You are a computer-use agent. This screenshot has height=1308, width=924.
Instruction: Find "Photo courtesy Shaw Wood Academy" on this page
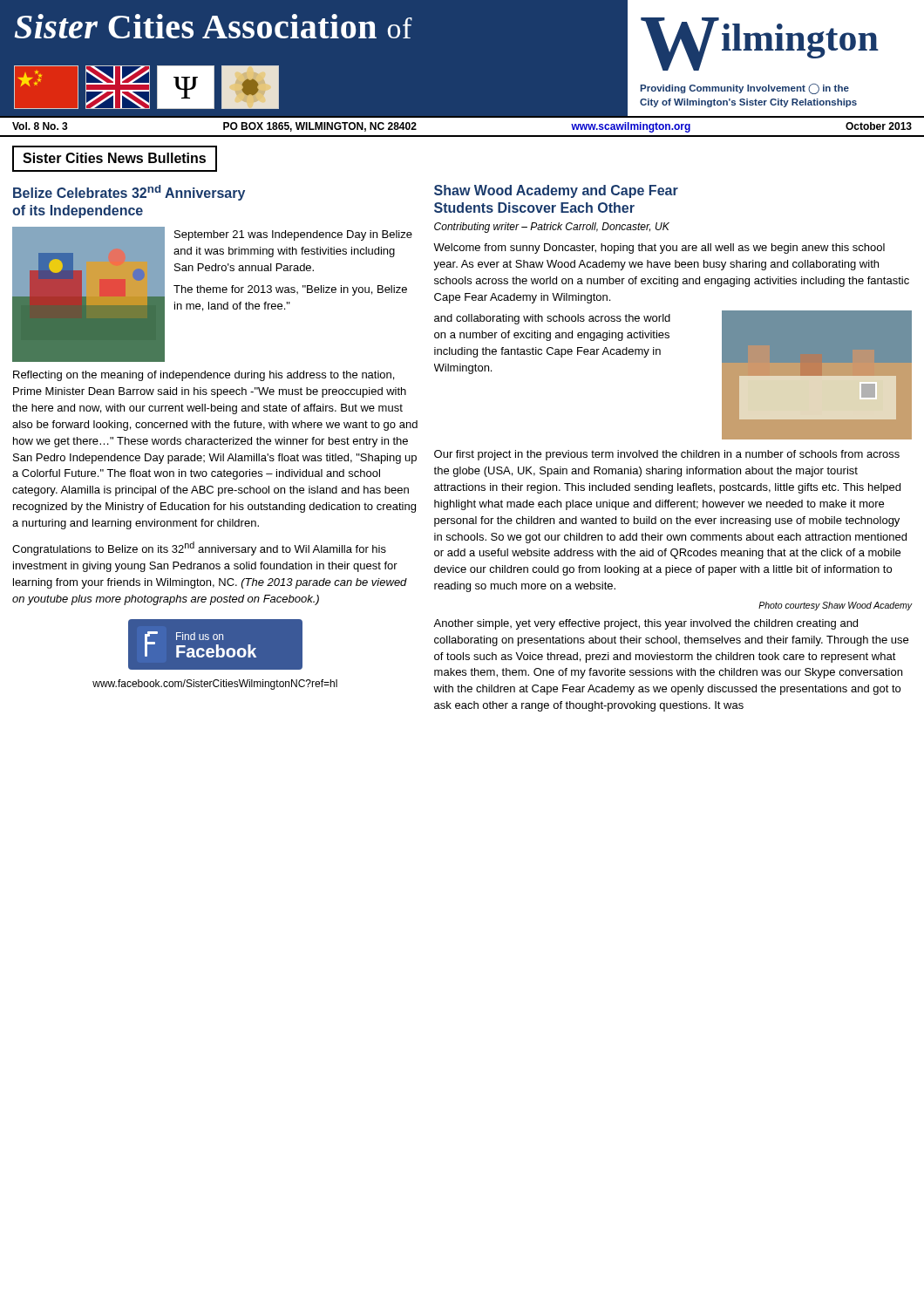(x=835, y=605)
